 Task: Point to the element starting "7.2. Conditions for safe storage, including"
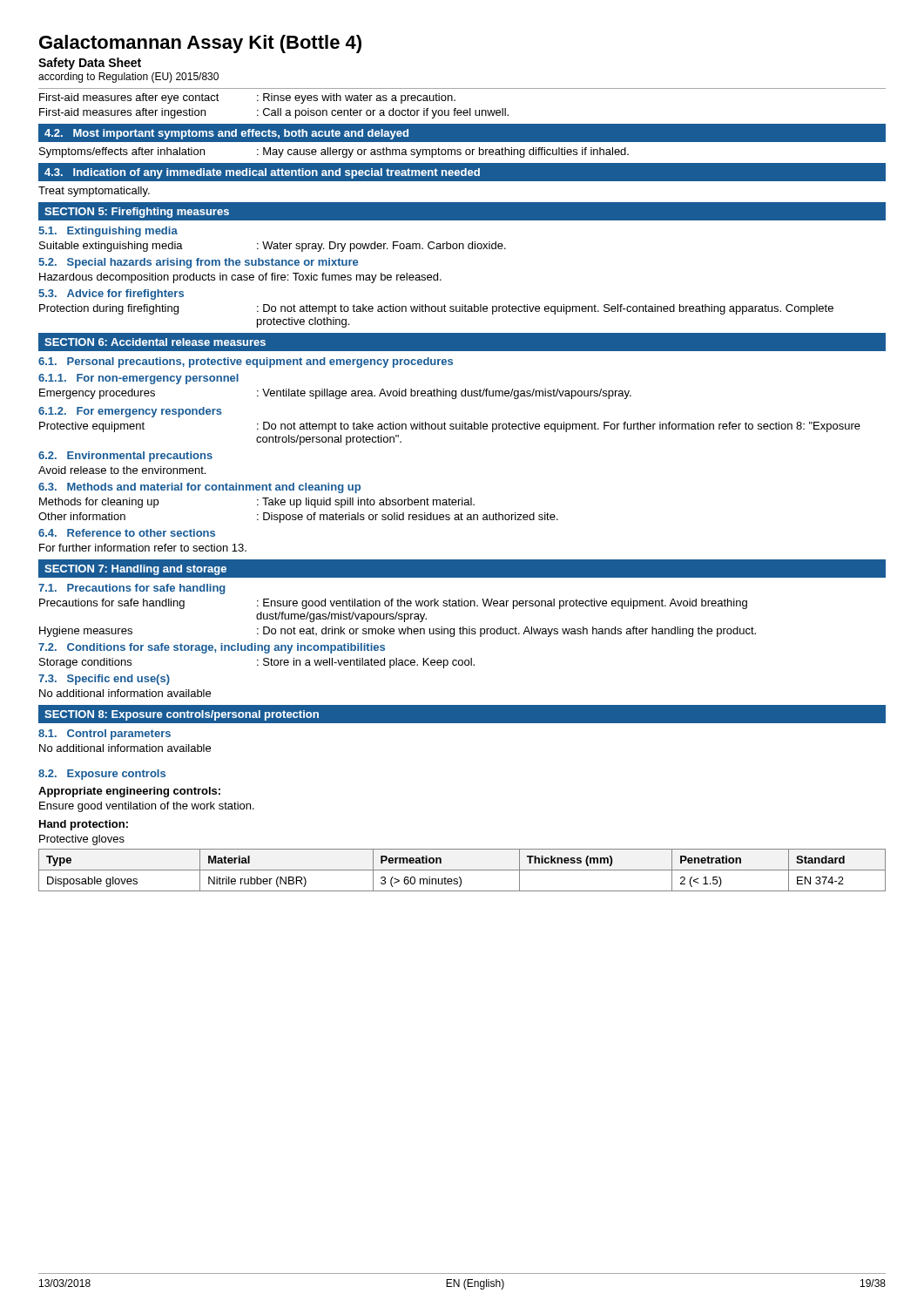click(x=212, y=647)
